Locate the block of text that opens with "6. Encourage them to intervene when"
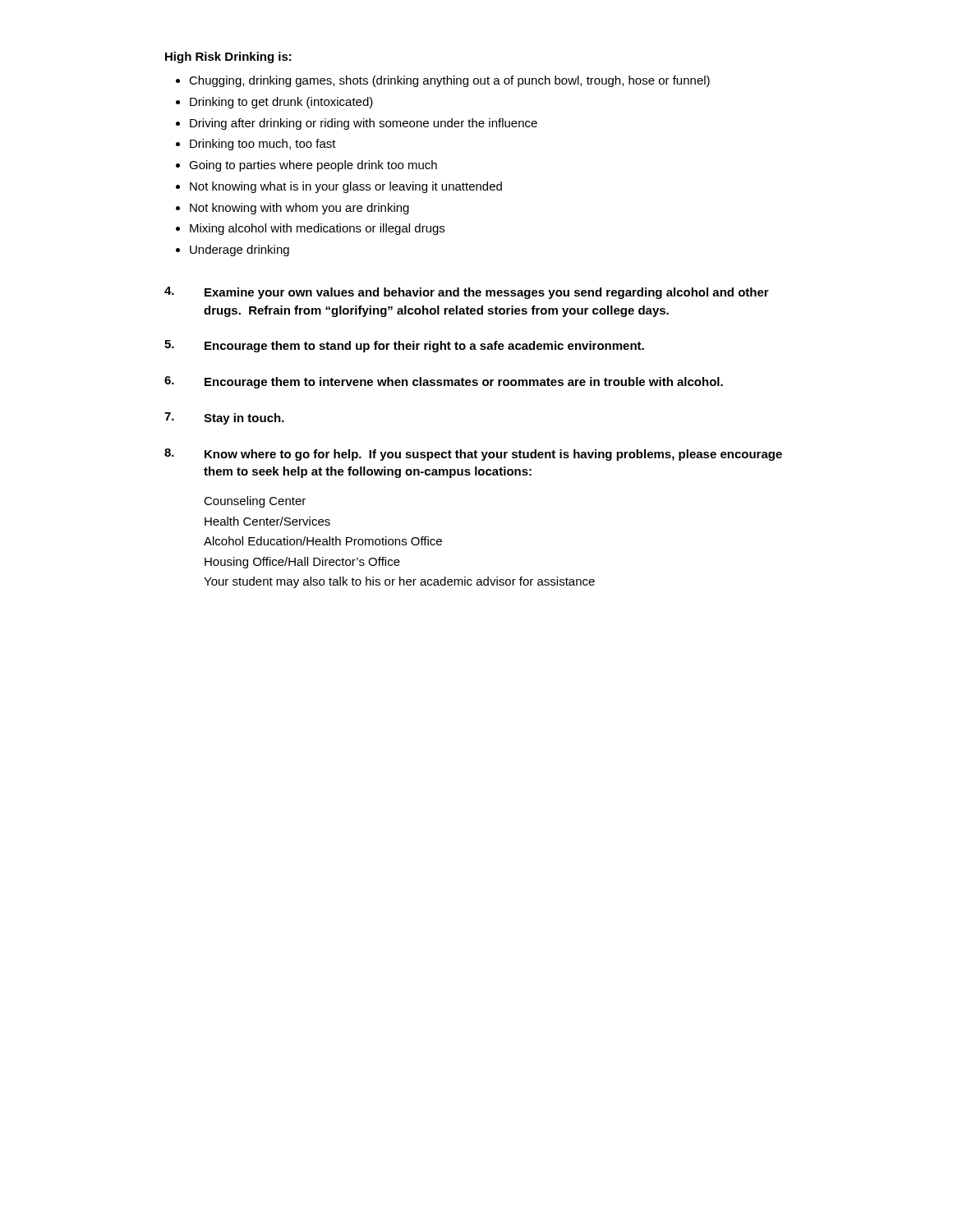The height and width of the screenshot is (1232, 953). pos(444,382)
